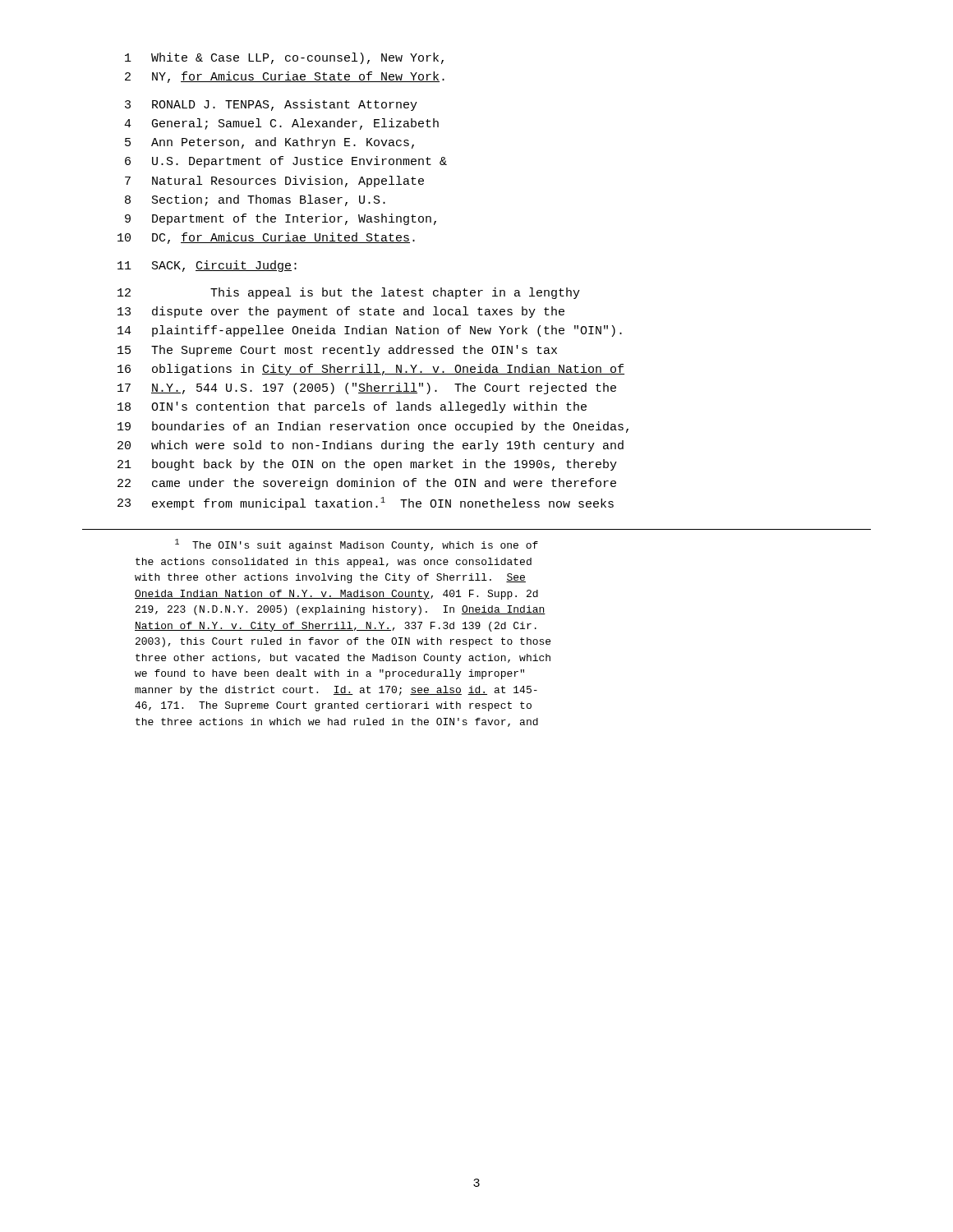Find the text block that reads "3 RONALD J. TENPAS, Assistant Attorney 4"
Image resolution: width=953 pixels, height=1232 pixels.
[271, 105]
